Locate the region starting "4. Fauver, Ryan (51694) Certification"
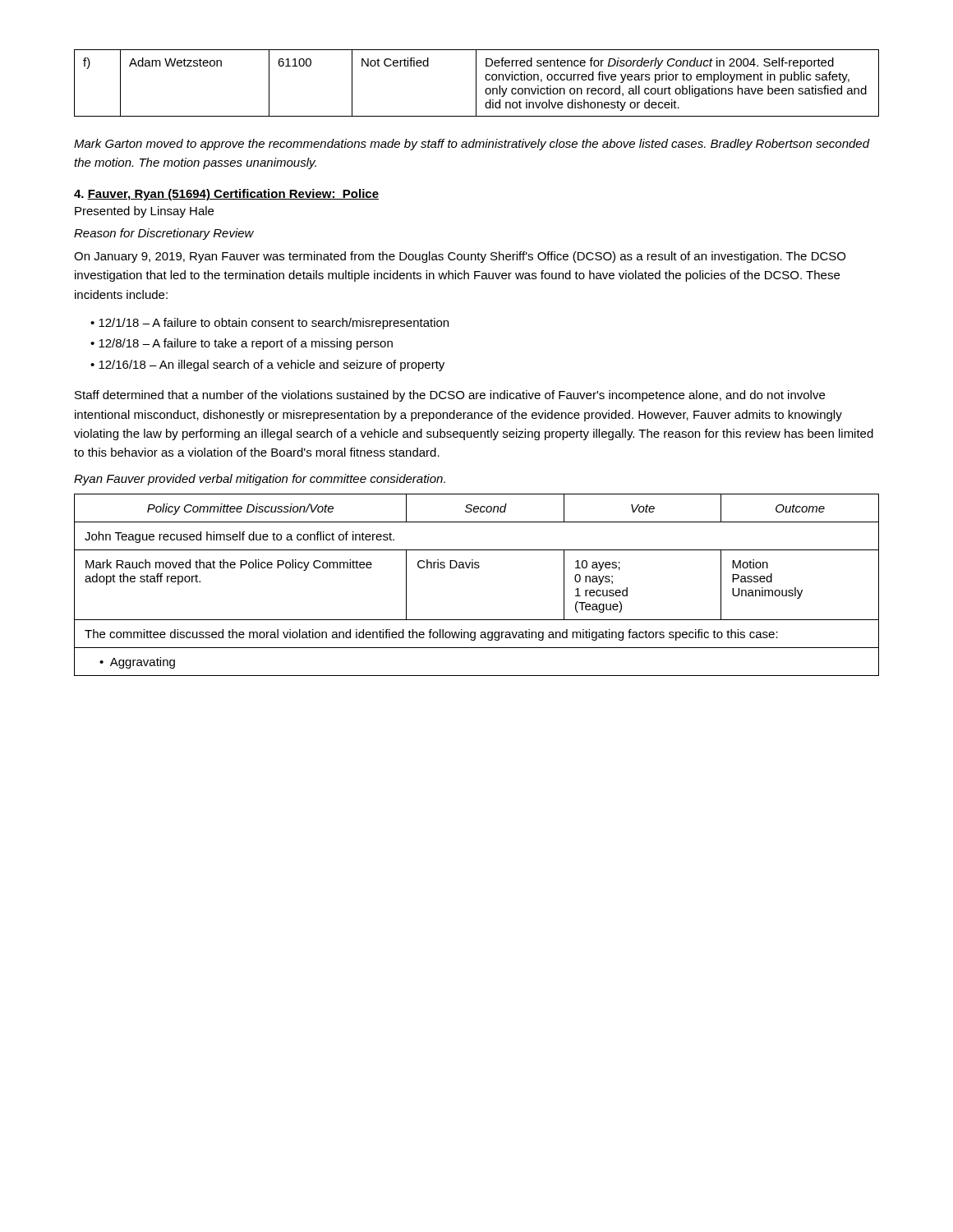The image size is (953, 1232). (x=226, y=193)
